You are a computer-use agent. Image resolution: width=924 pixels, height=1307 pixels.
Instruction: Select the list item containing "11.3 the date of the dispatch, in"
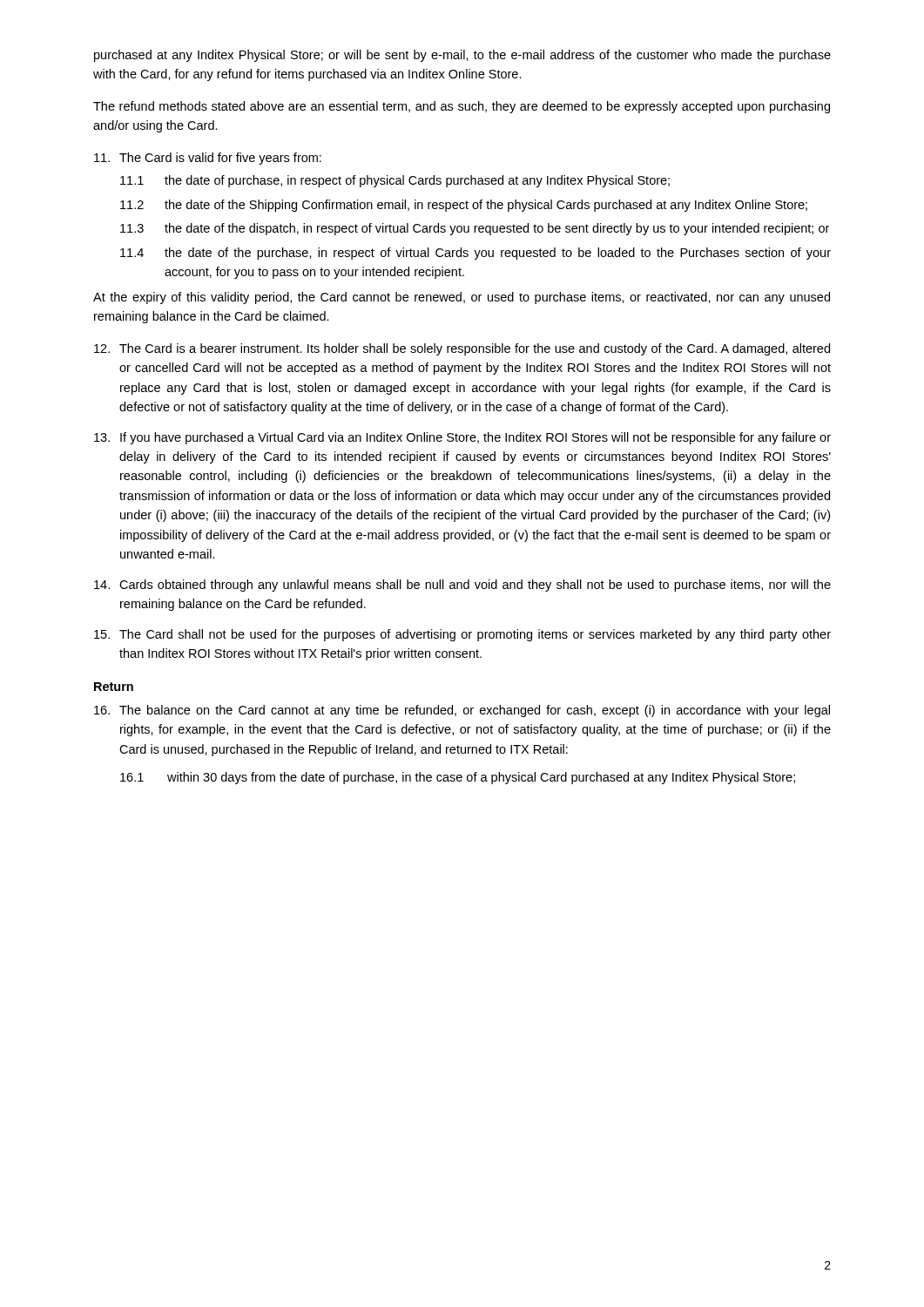point(475,229)
